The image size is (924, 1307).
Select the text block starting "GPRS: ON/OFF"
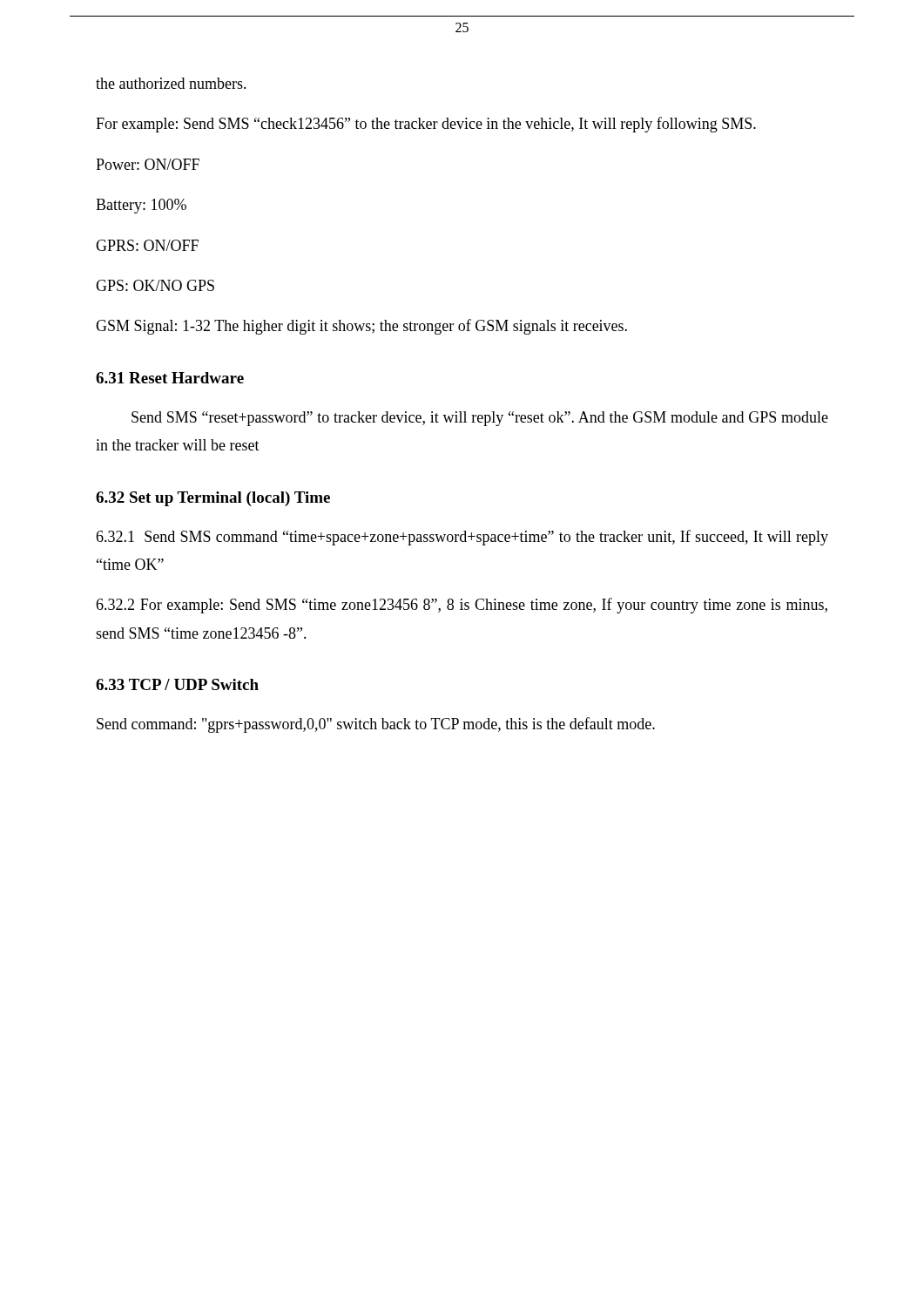[x=147, y=245]
